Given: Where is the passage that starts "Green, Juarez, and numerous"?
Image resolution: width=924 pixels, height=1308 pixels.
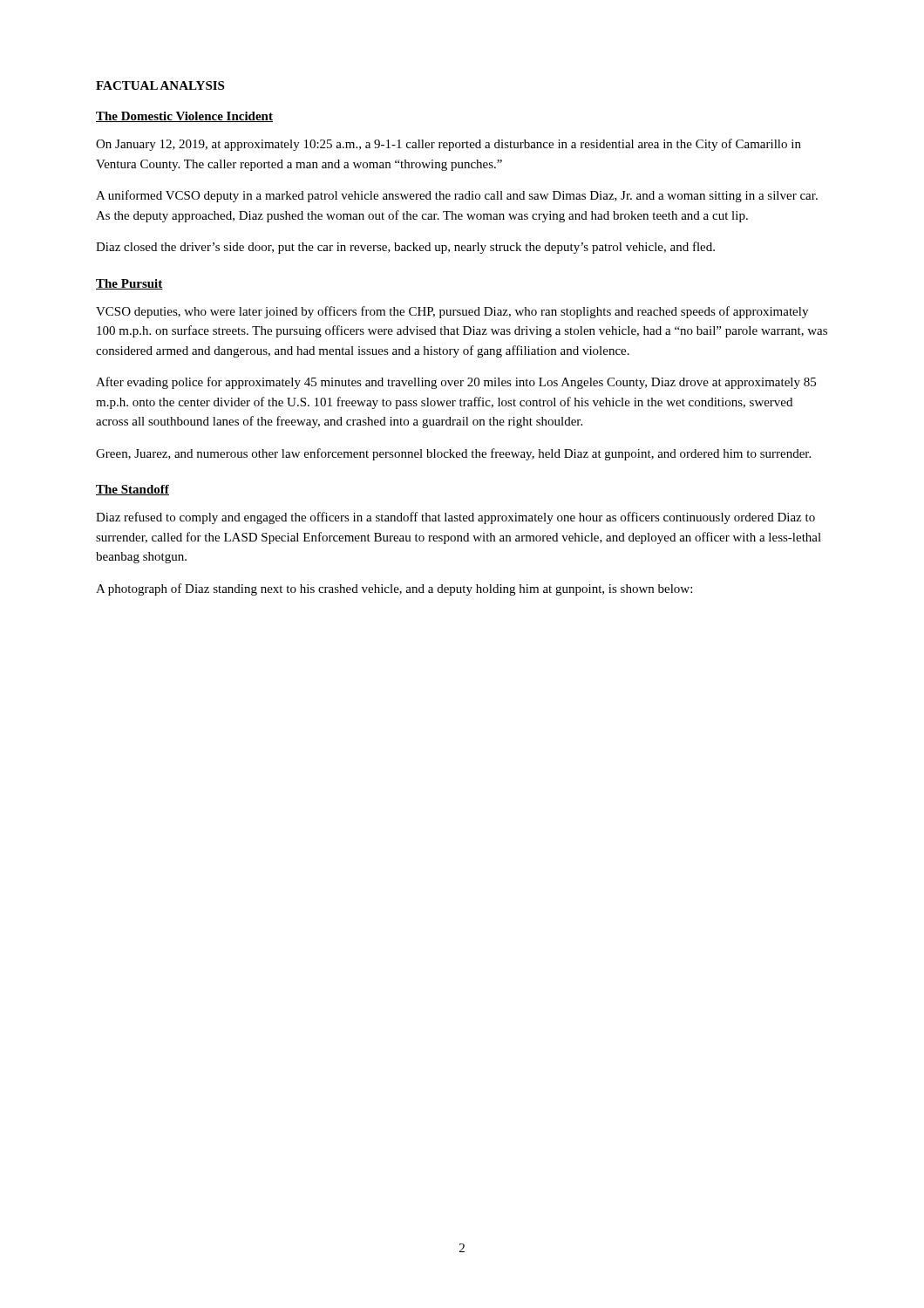Looking at the screenshot, I should point(454,453).
